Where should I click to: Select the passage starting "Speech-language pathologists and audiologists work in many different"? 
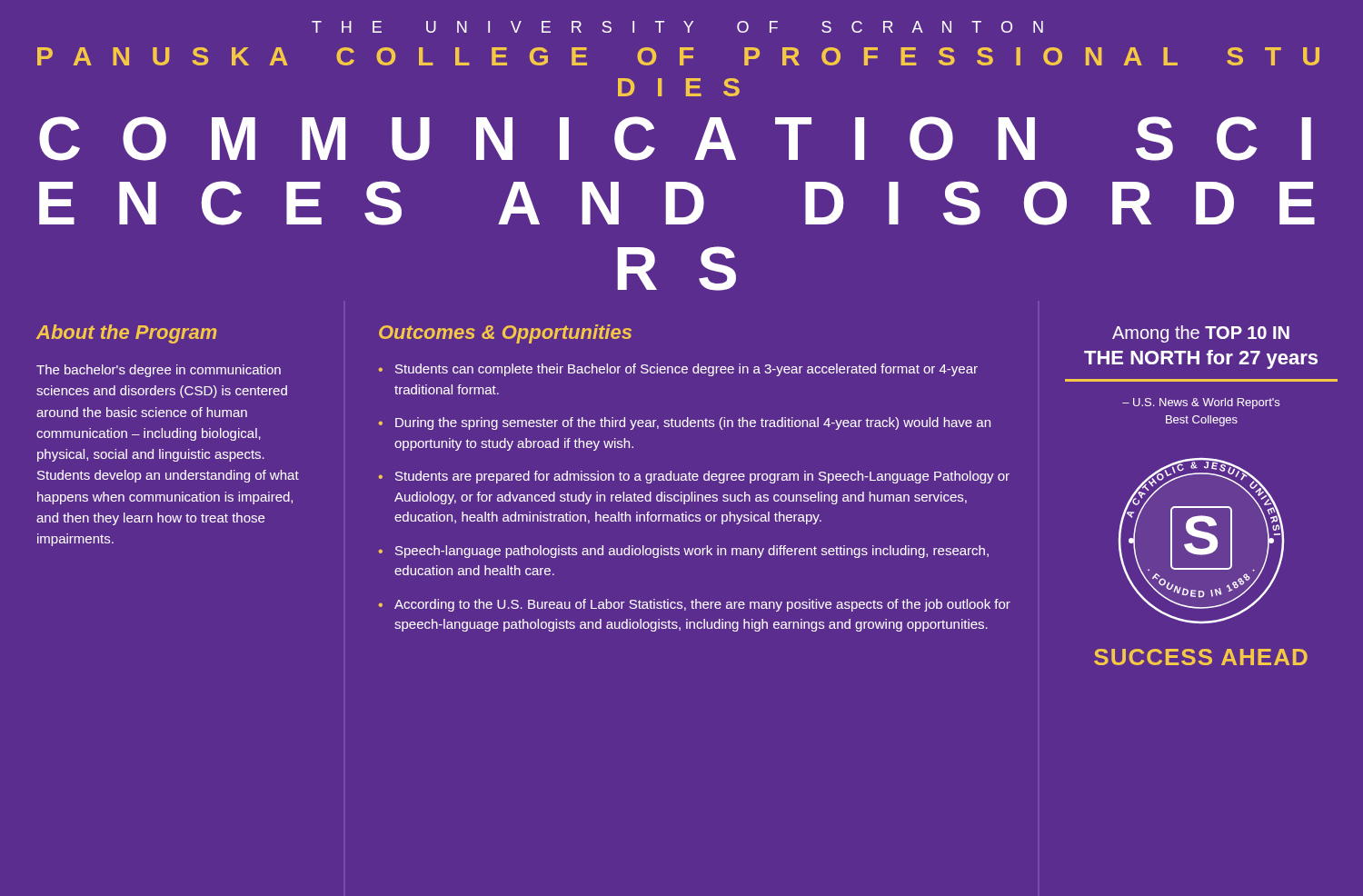(x=692, y=560)
